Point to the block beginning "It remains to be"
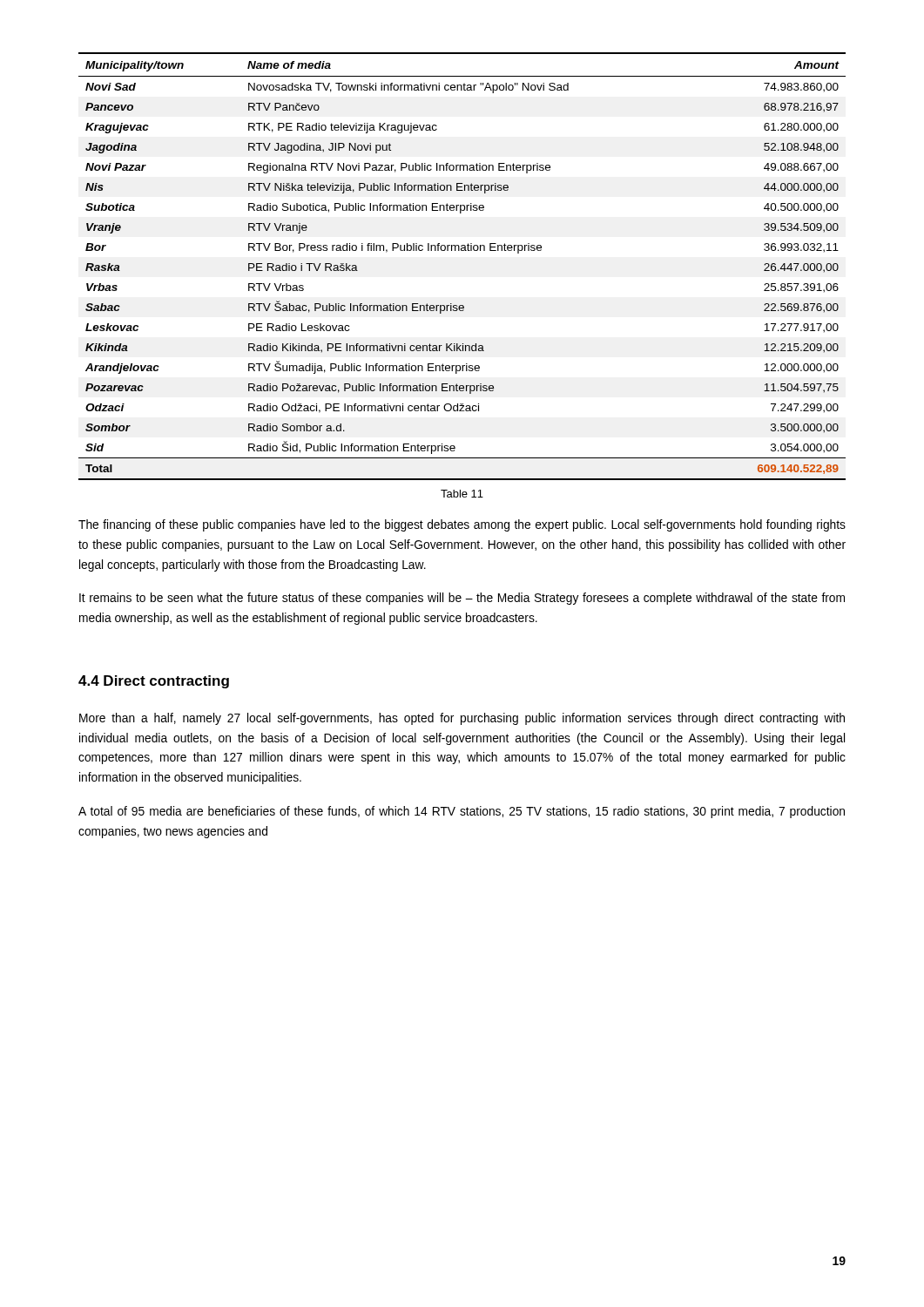The height and width of the screenshot is (1307, 924). (462, 609)
